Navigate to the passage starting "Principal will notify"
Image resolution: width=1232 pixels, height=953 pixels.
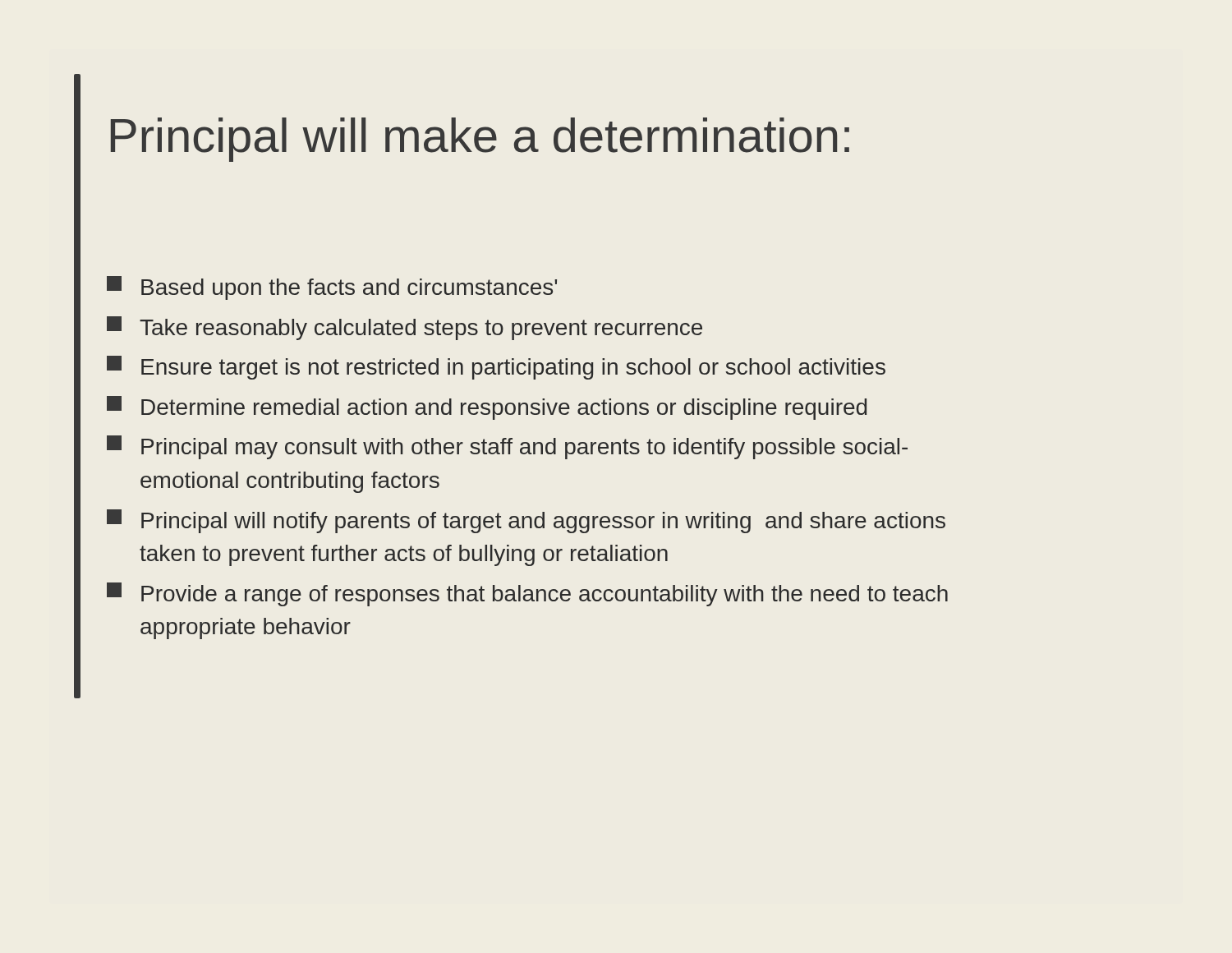click(x=527, y=537)
